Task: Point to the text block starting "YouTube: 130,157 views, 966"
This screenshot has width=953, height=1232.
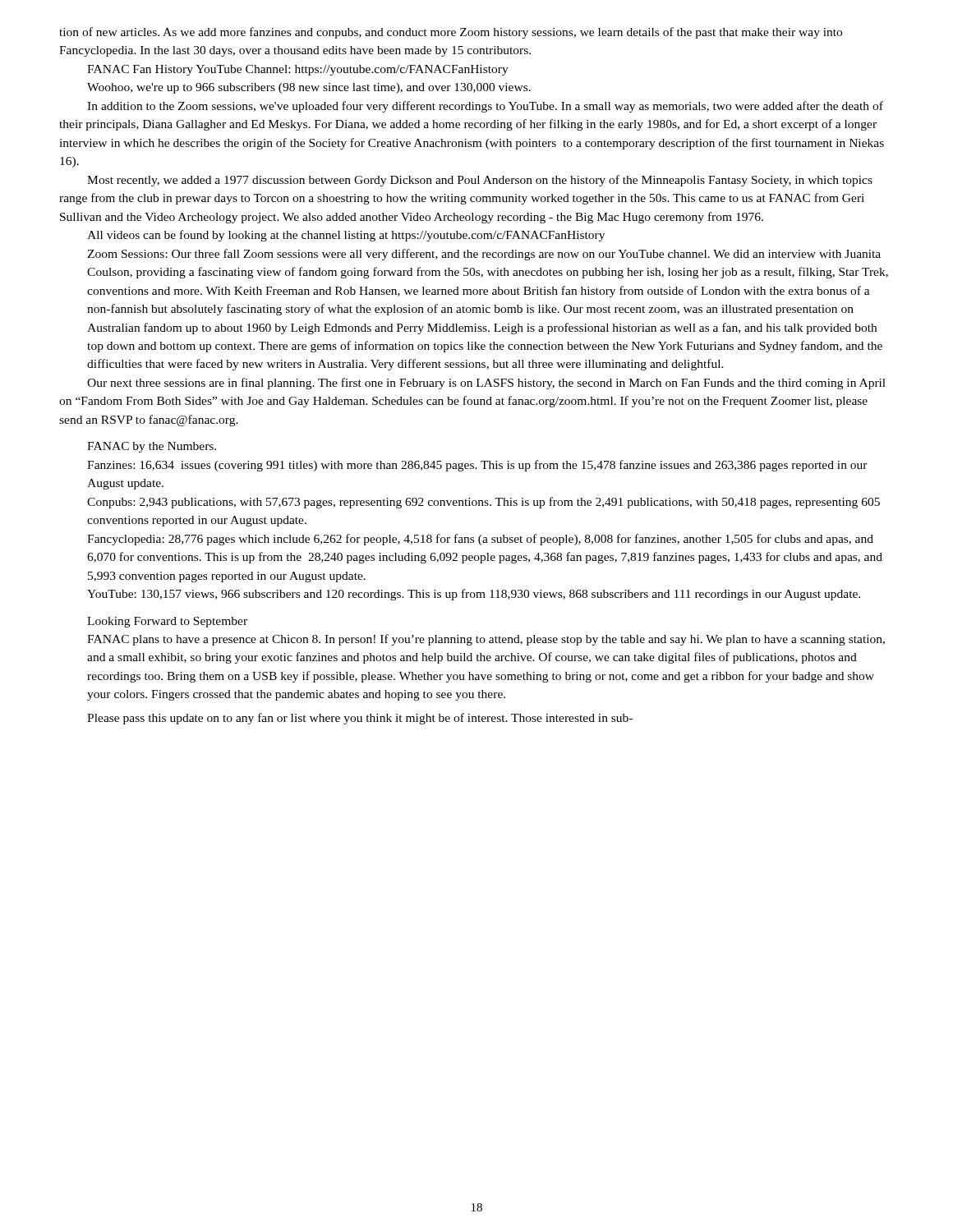Action: click(491, 594)
